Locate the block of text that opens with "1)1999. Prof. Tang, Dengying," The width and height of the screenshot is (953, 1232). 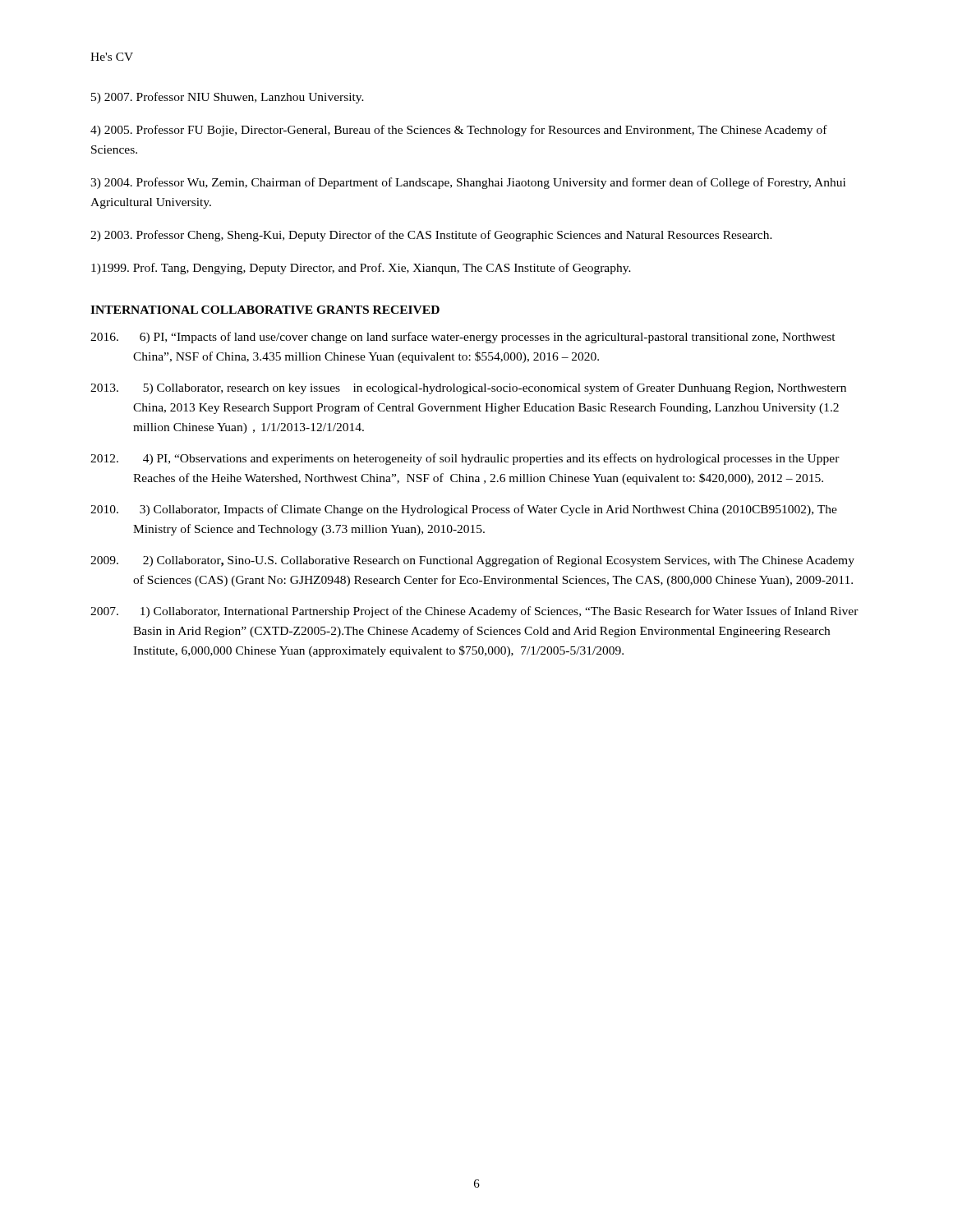coord(361,267)
